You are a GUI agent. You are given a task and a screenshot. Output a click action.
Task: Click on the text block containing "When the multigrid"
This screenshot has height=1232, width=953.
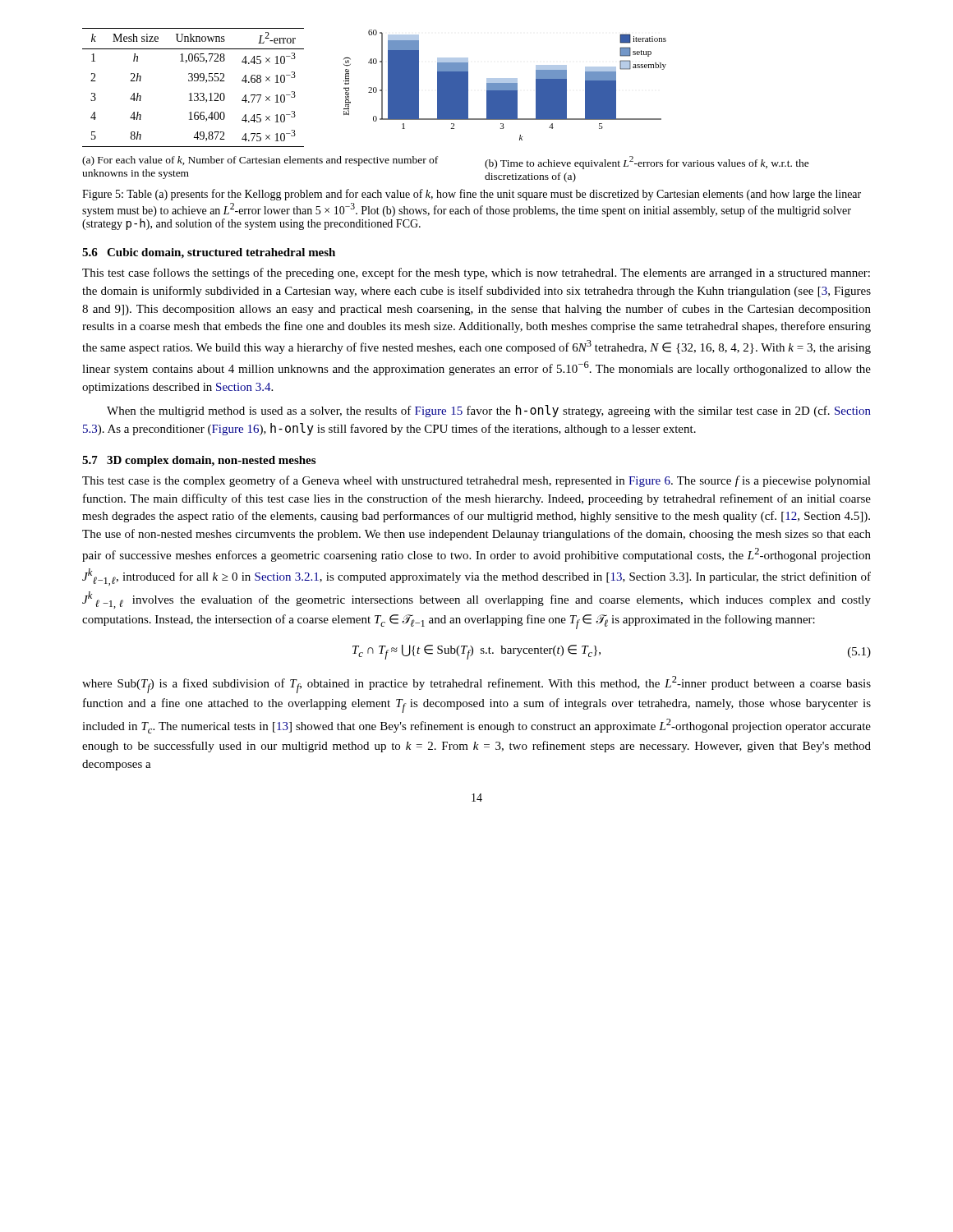[x=476, y=420]
